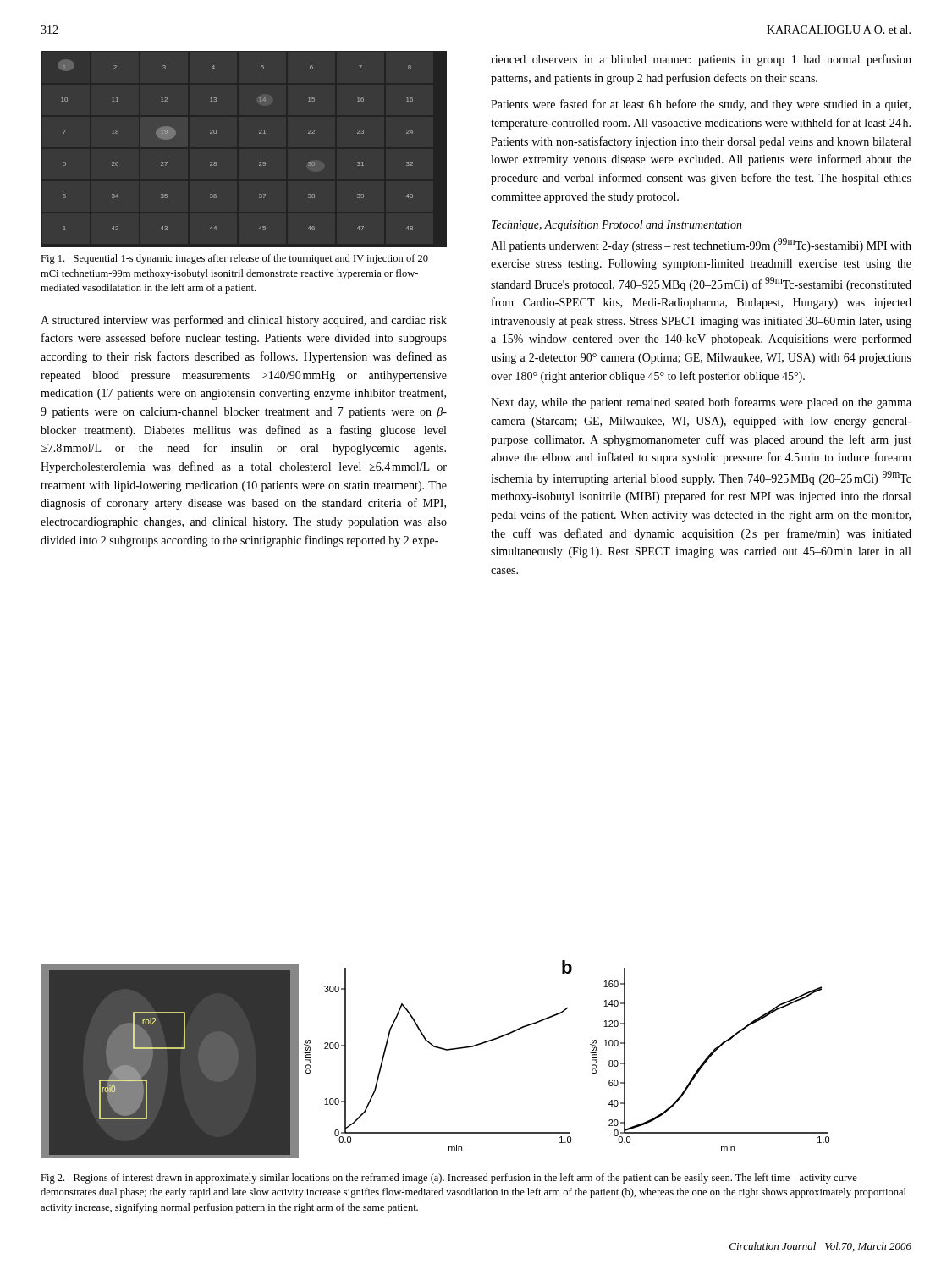The image size is (952, 1270).
Task: Locate the block of text that opens with "All patients underwent 2-day (stress – rest"
Action: [x=701, y=309]
